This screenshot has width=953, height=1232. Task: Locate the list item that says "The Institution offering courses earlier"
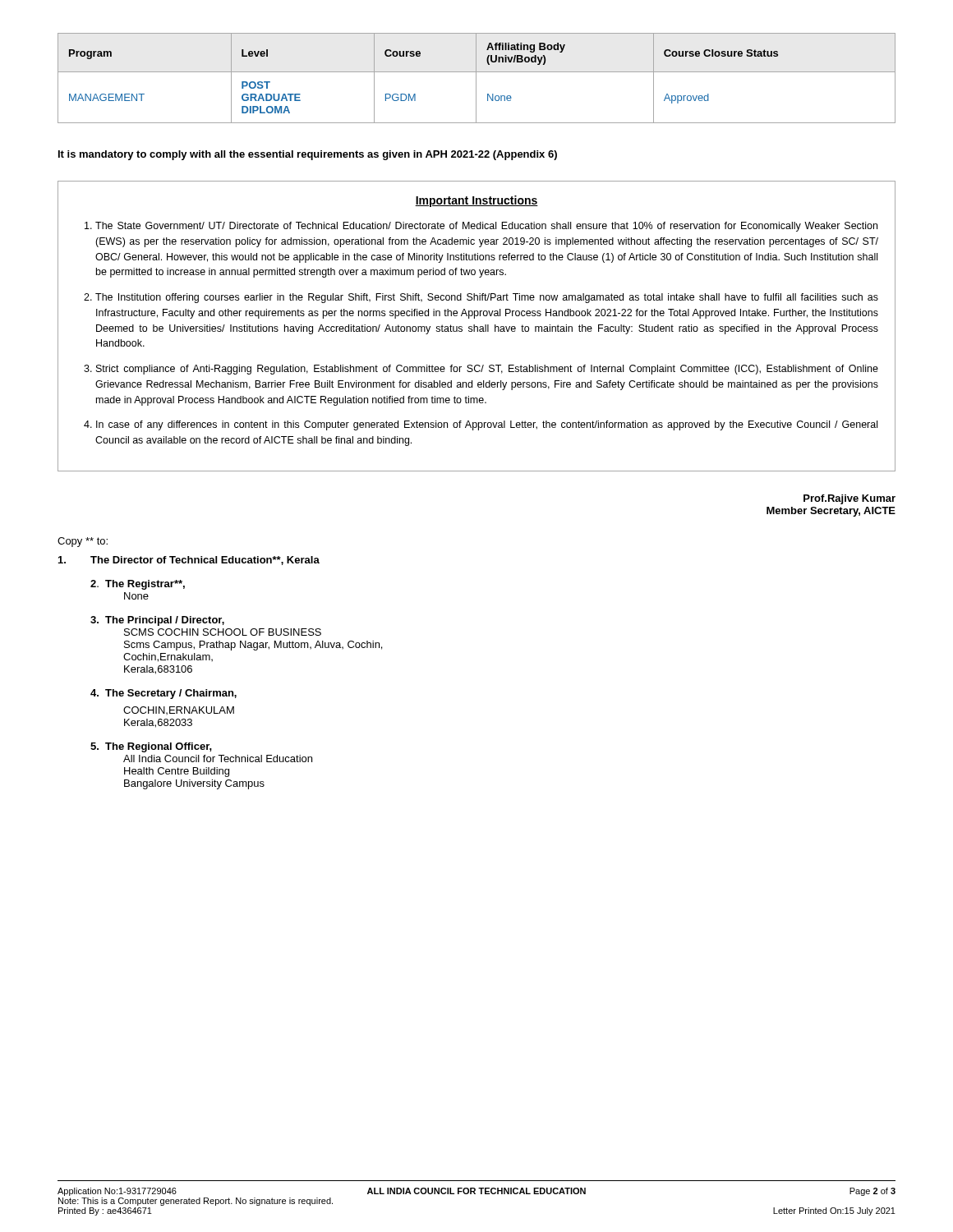point(487,320)
